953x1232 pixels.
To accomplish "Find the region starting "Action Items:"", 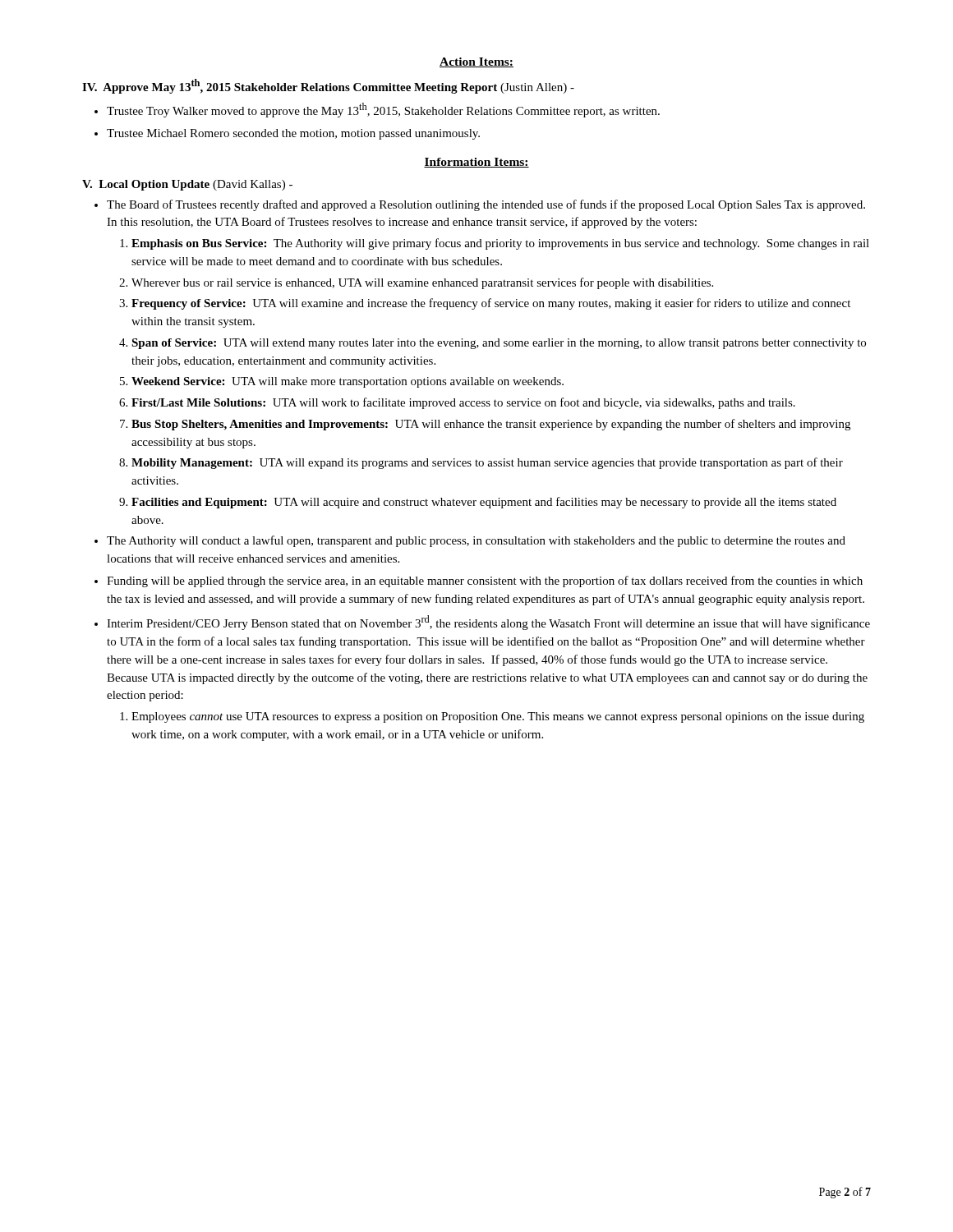I will click(476, 61).
